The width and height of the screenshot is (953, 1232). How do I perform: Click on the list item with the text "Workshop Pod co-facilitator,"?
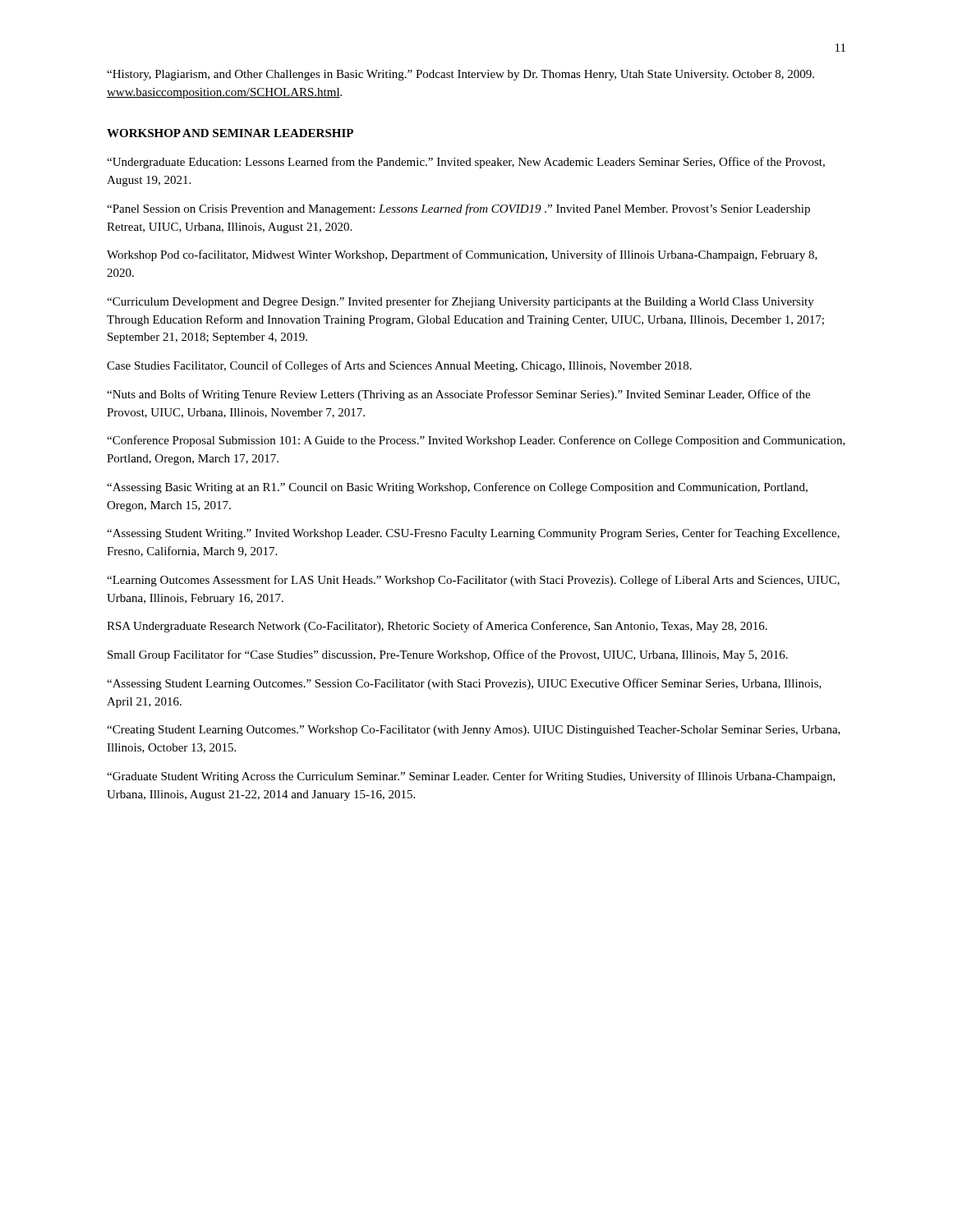point(462,264)
